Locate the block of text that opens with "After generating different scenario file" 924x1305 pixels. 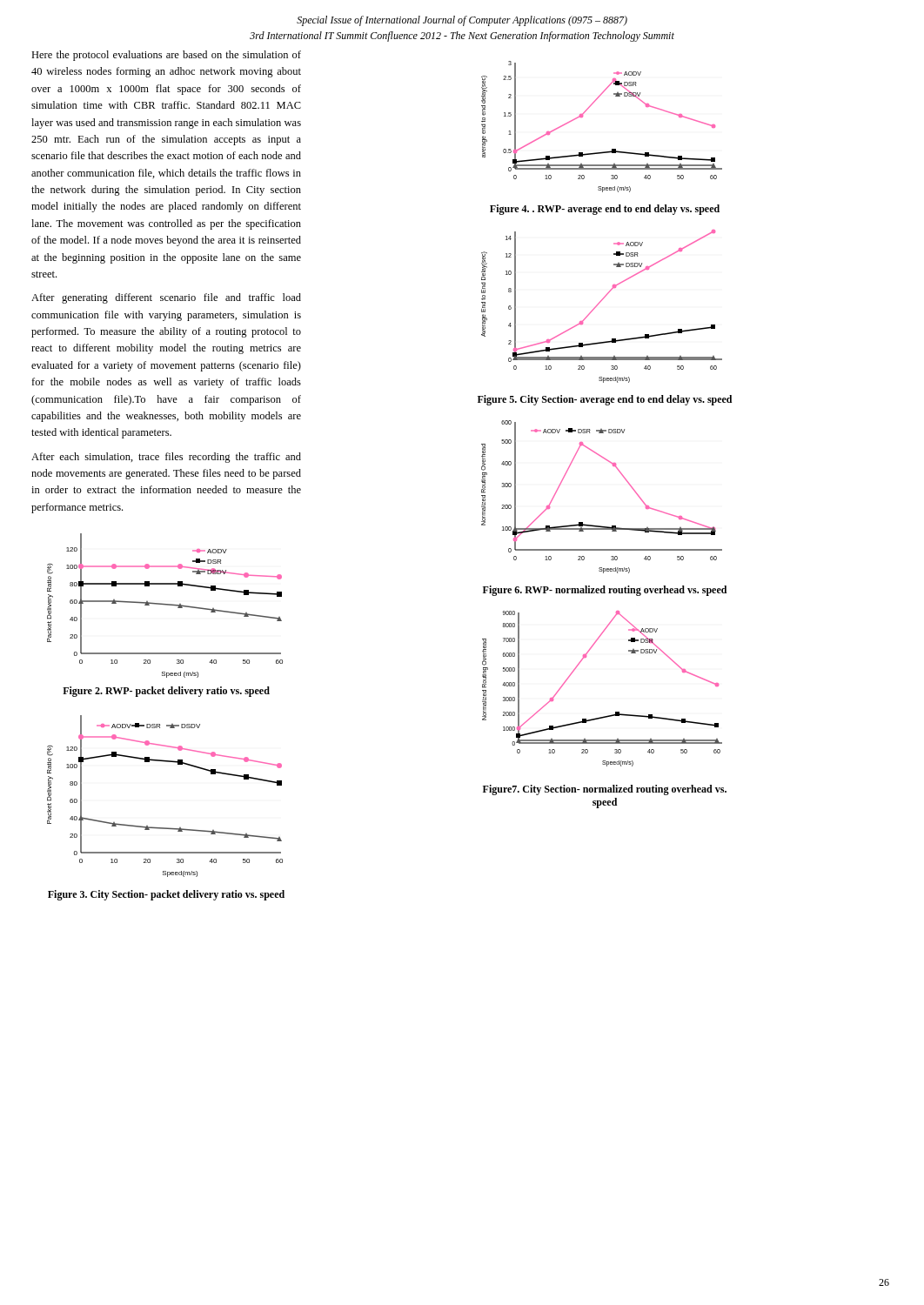tap(166, 365)
